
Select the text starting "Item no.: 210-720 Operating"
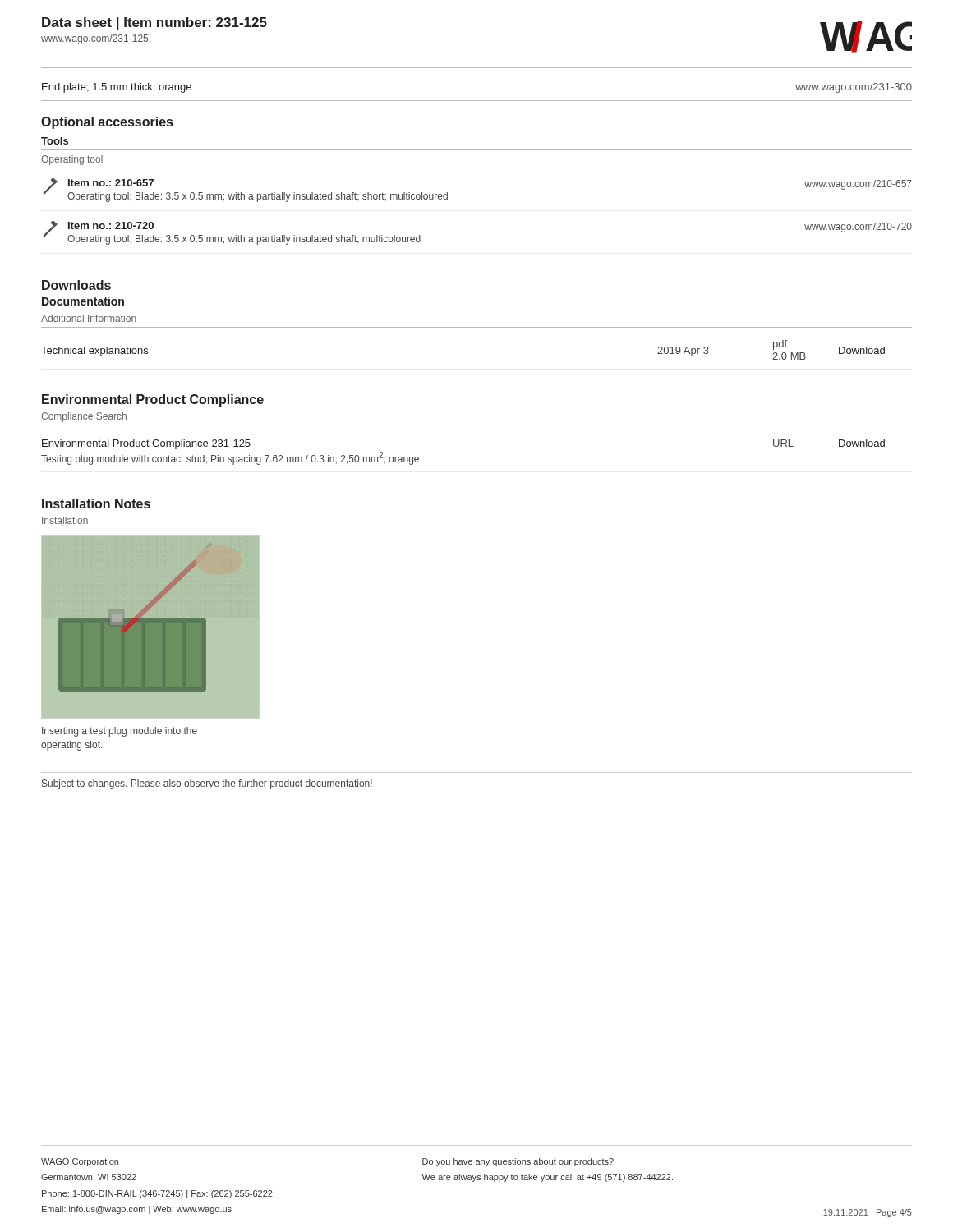285,235
